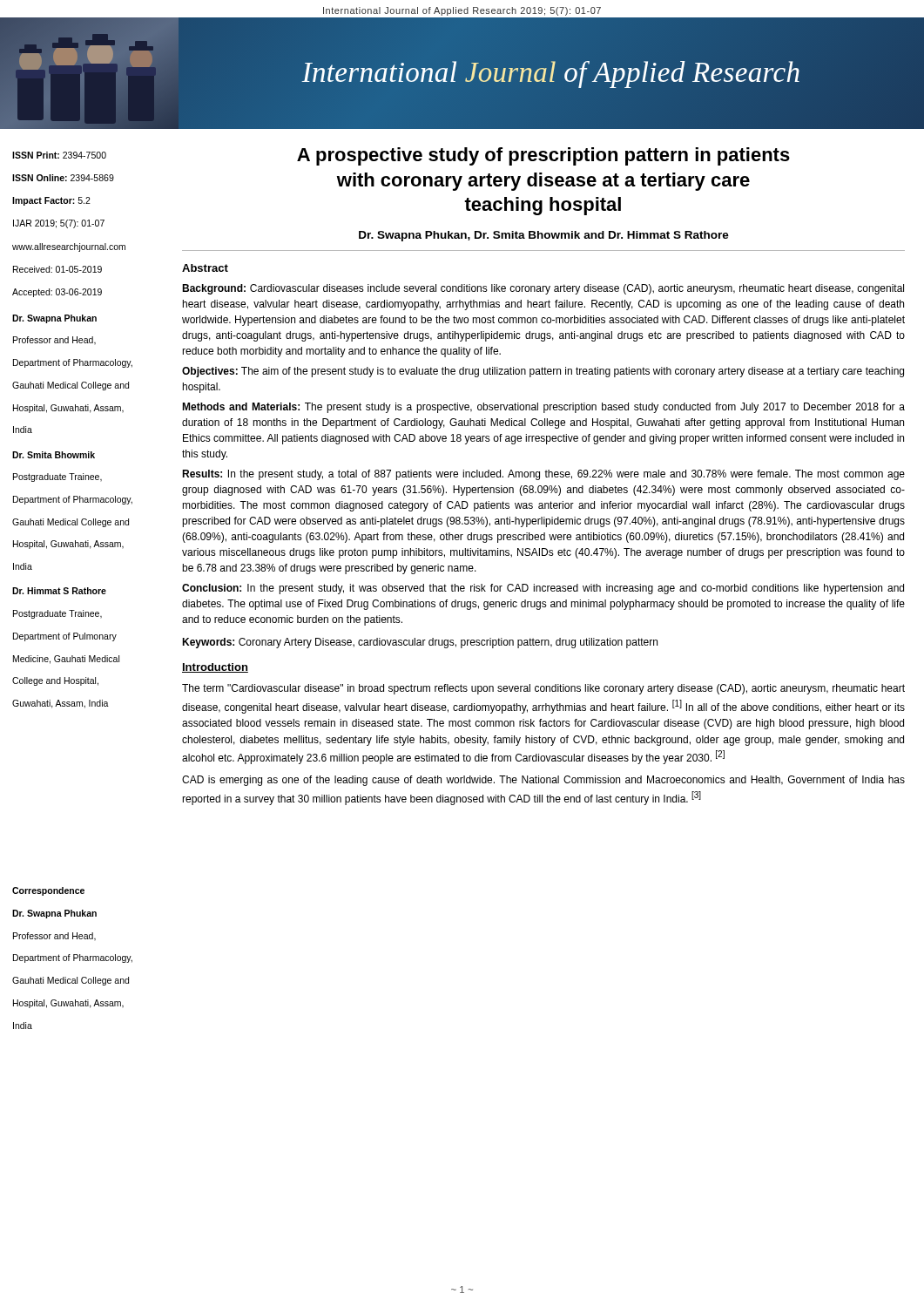Select the text block starting "Objectives: The aim of the present study is"
The height and width of the screenshot is (1307, 924).
(543, 379)
